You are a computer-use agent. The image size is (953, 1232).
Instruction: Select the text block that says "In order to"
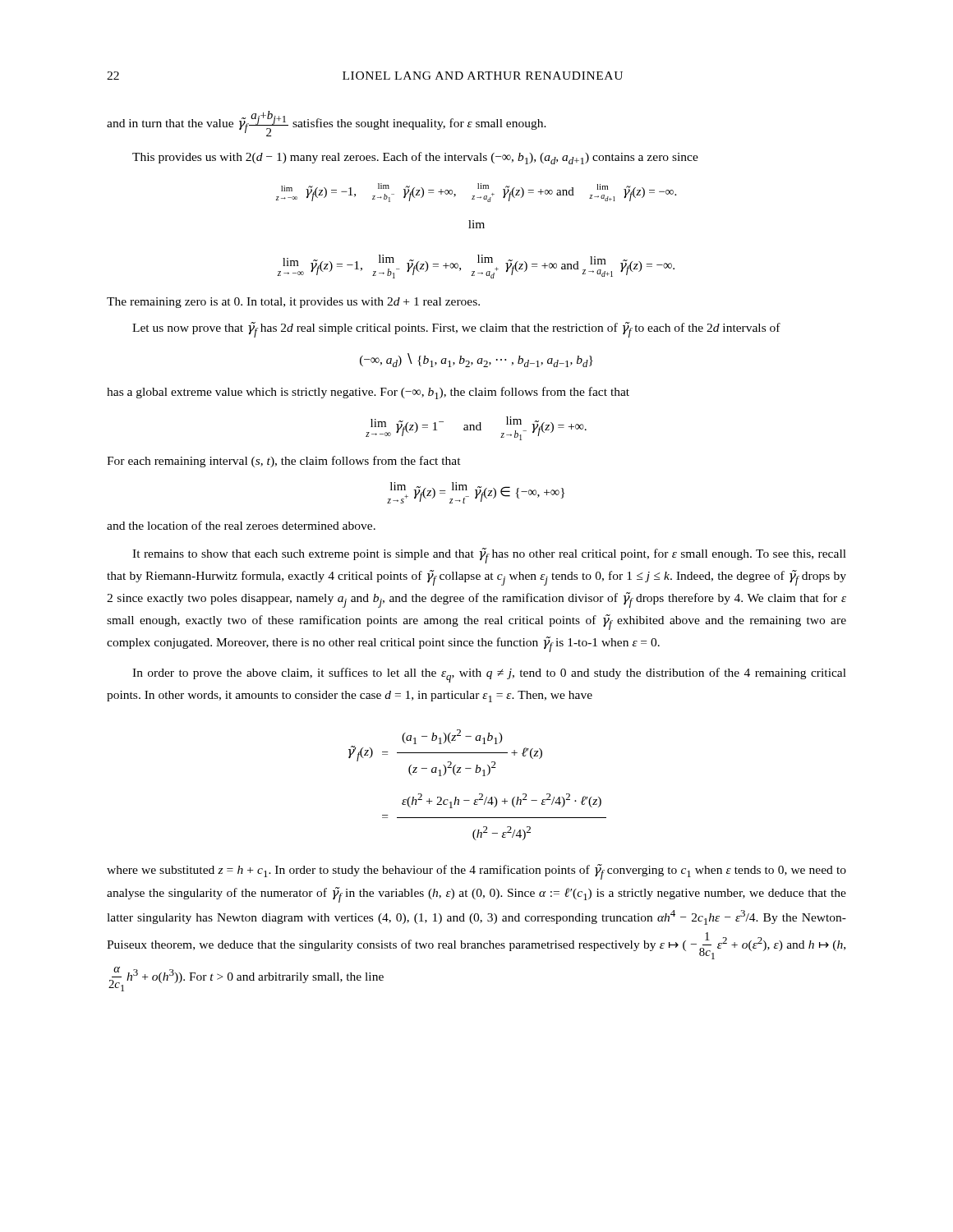click(476, 685)
